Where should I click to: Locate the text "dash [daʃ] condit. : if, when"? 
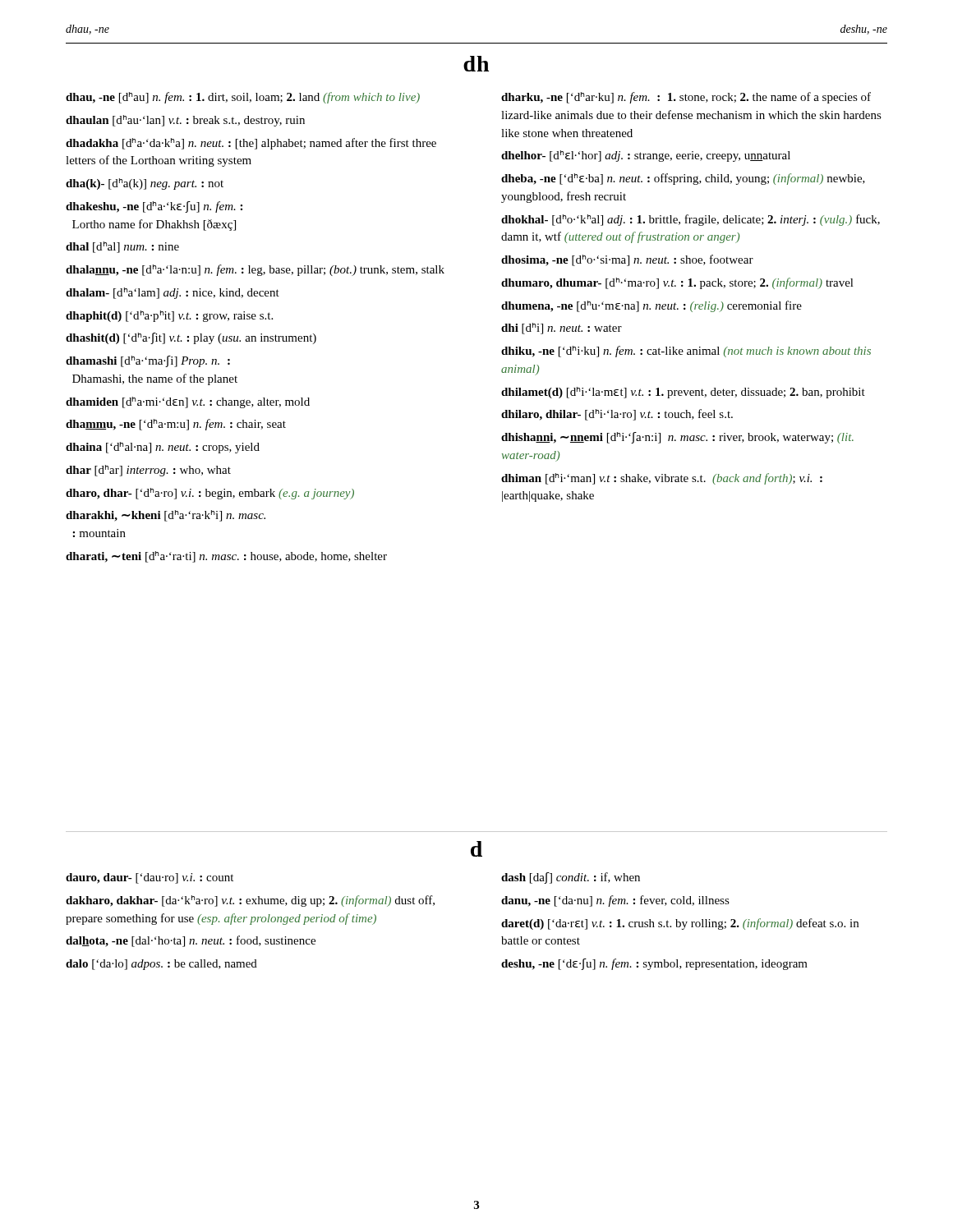click(571, 877)
